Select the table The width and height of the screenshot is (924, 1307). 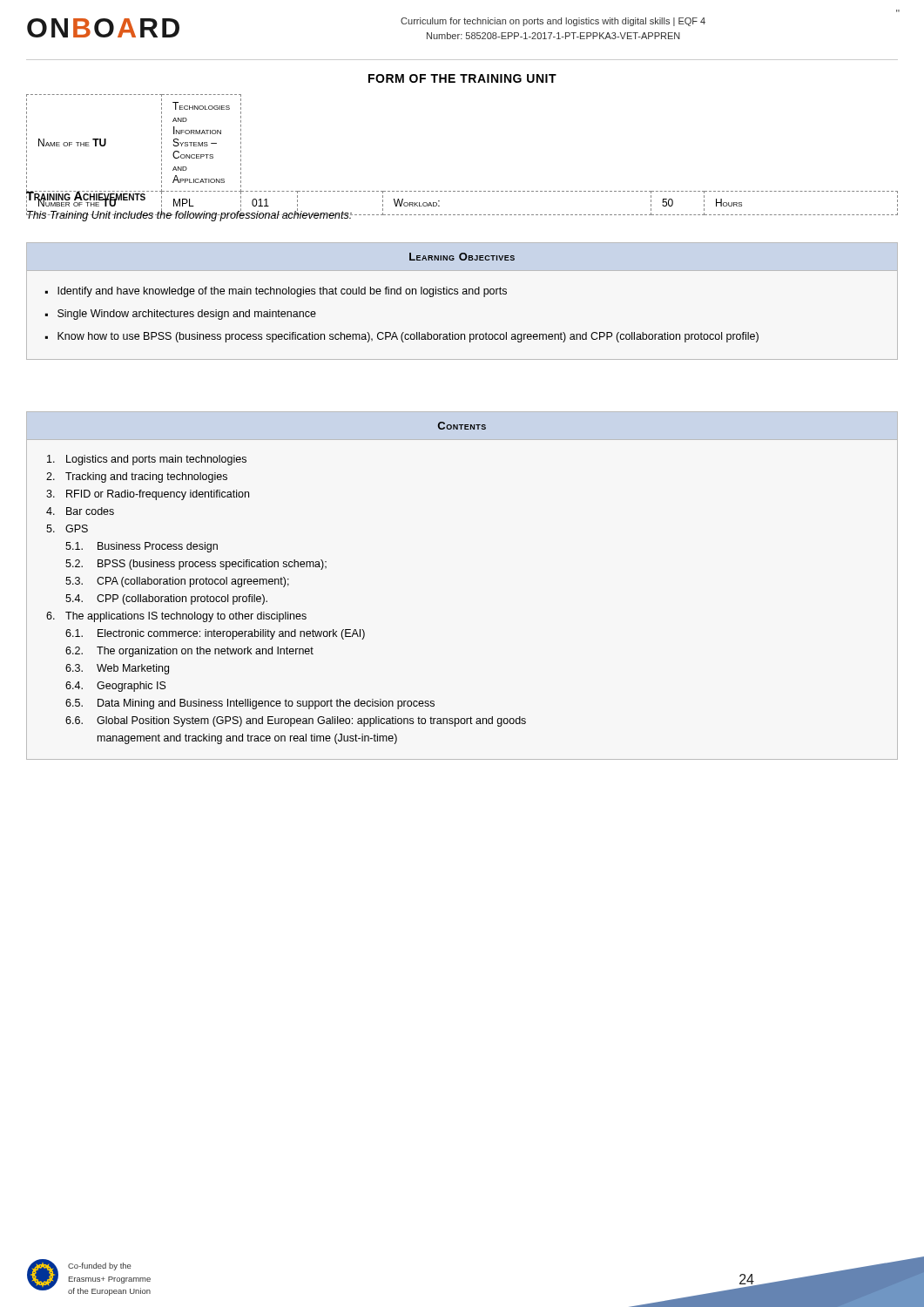(462, 155)
